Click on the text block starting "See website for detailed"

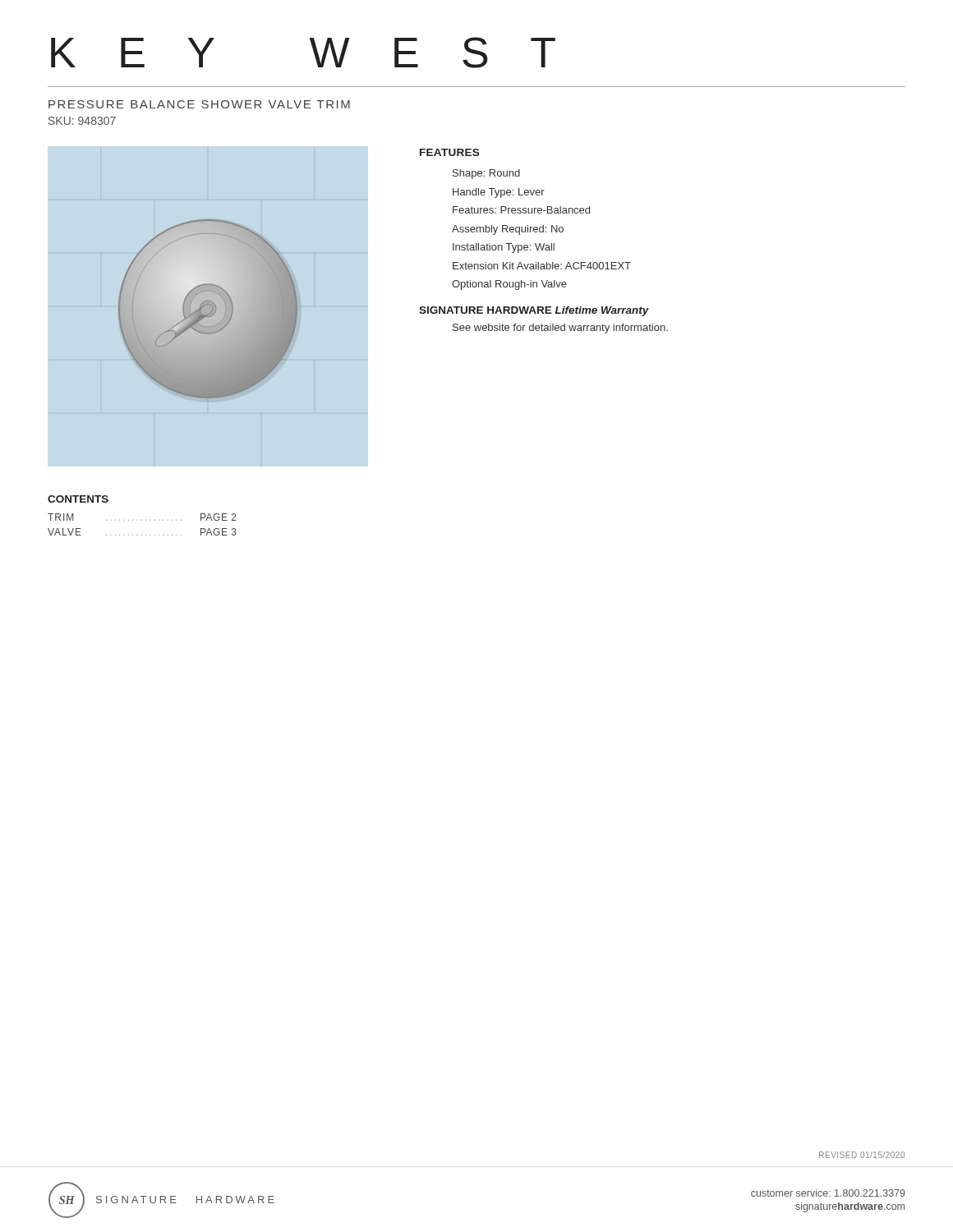(x=560, y=327)
